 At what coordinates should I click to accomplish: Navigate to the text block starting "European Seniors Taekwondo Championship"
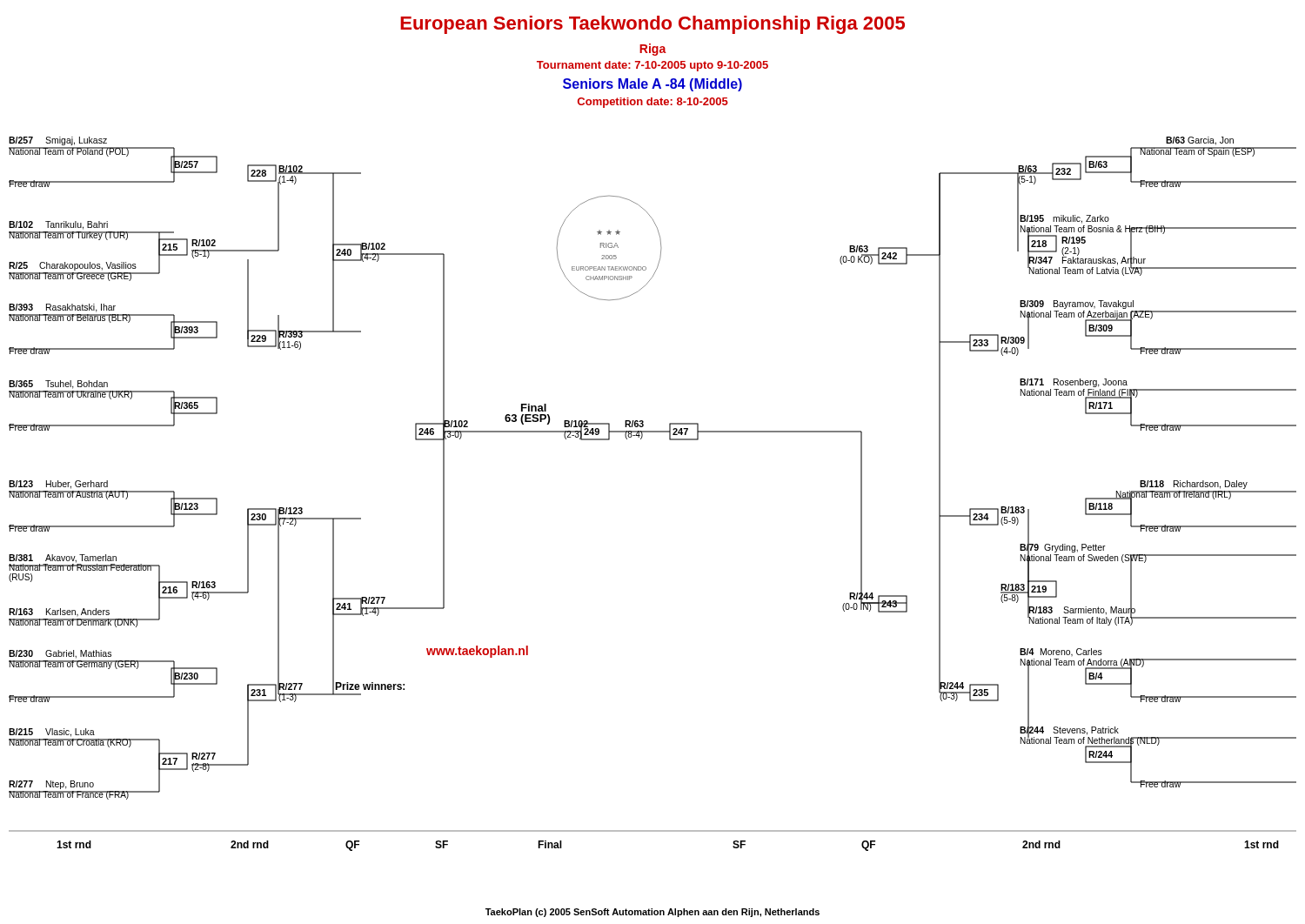click(x=652, y=23)
